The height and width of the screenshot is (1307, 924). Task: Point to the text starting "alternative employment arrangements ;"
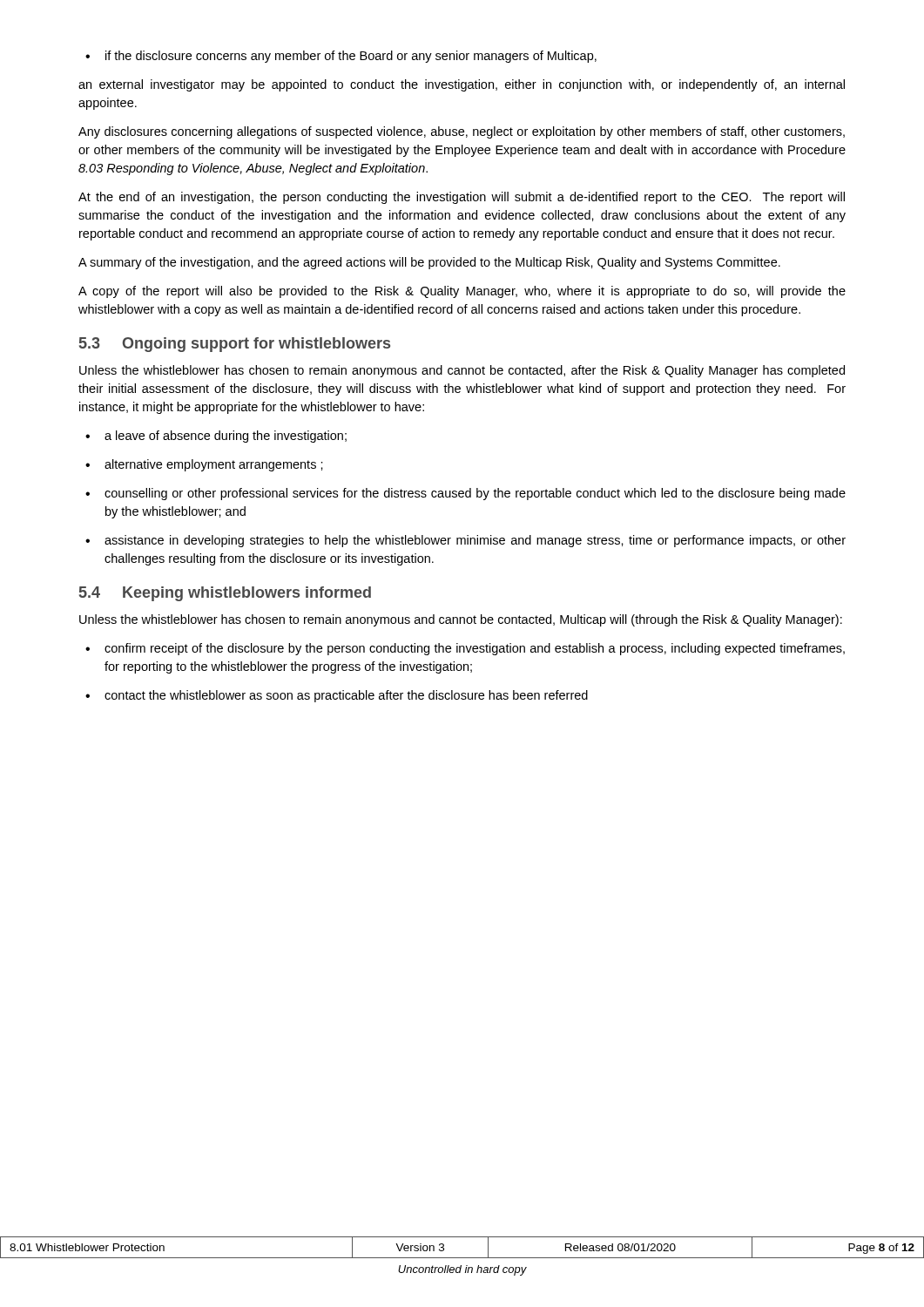[204, 465]
